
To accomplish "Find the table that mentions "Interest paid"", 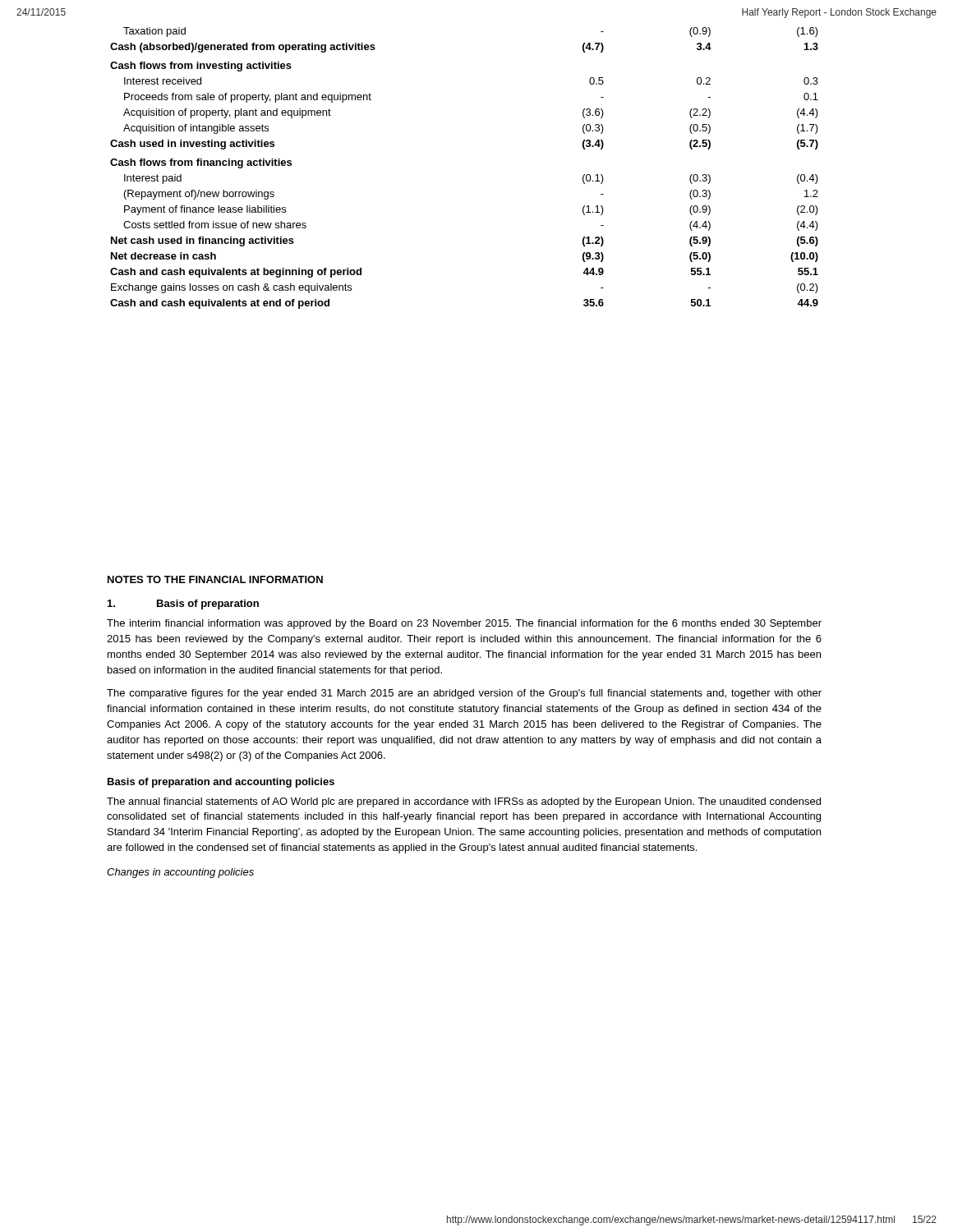I will point(464,167).
